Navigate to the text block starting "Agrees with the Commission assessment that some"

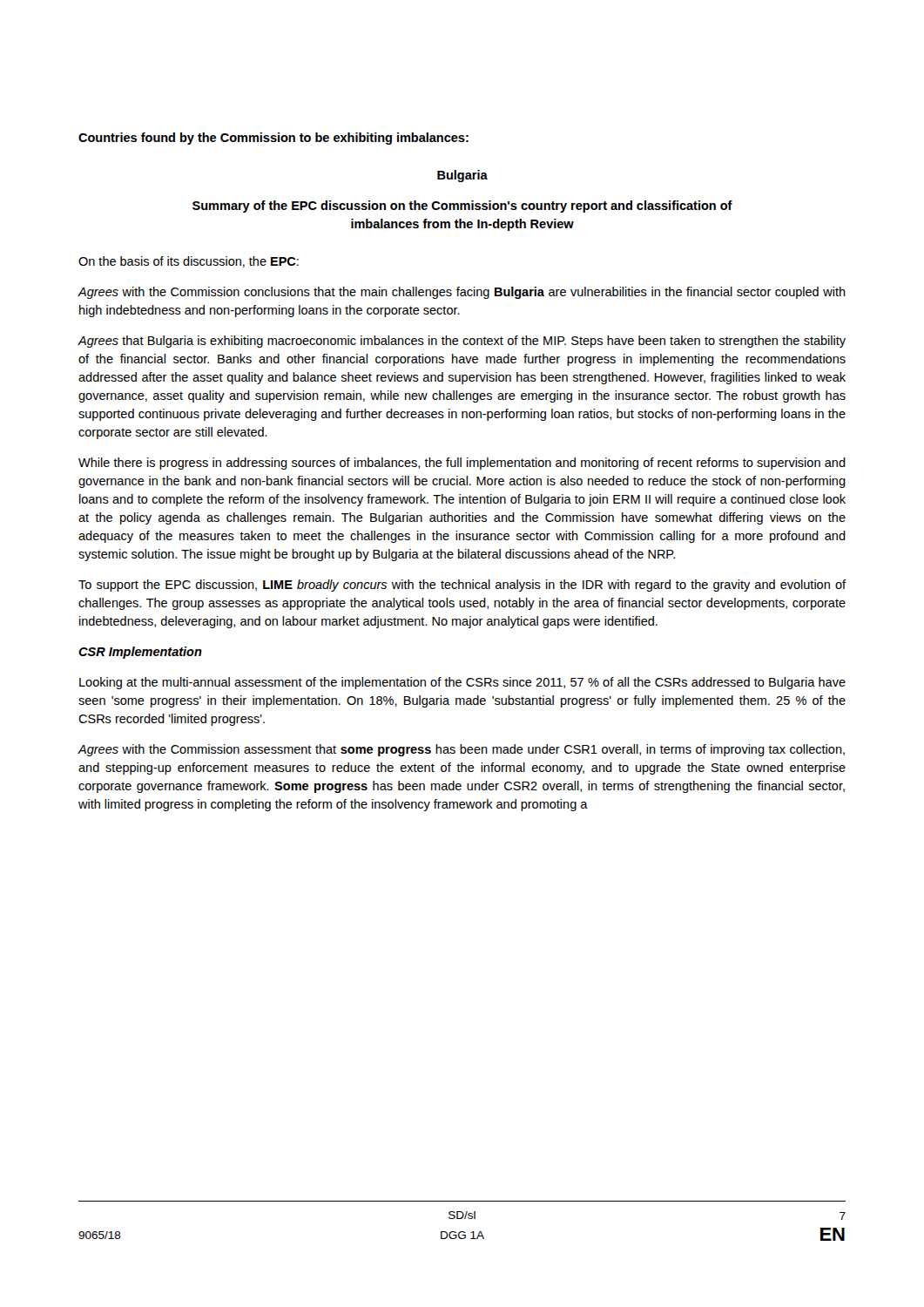[462, 777]
